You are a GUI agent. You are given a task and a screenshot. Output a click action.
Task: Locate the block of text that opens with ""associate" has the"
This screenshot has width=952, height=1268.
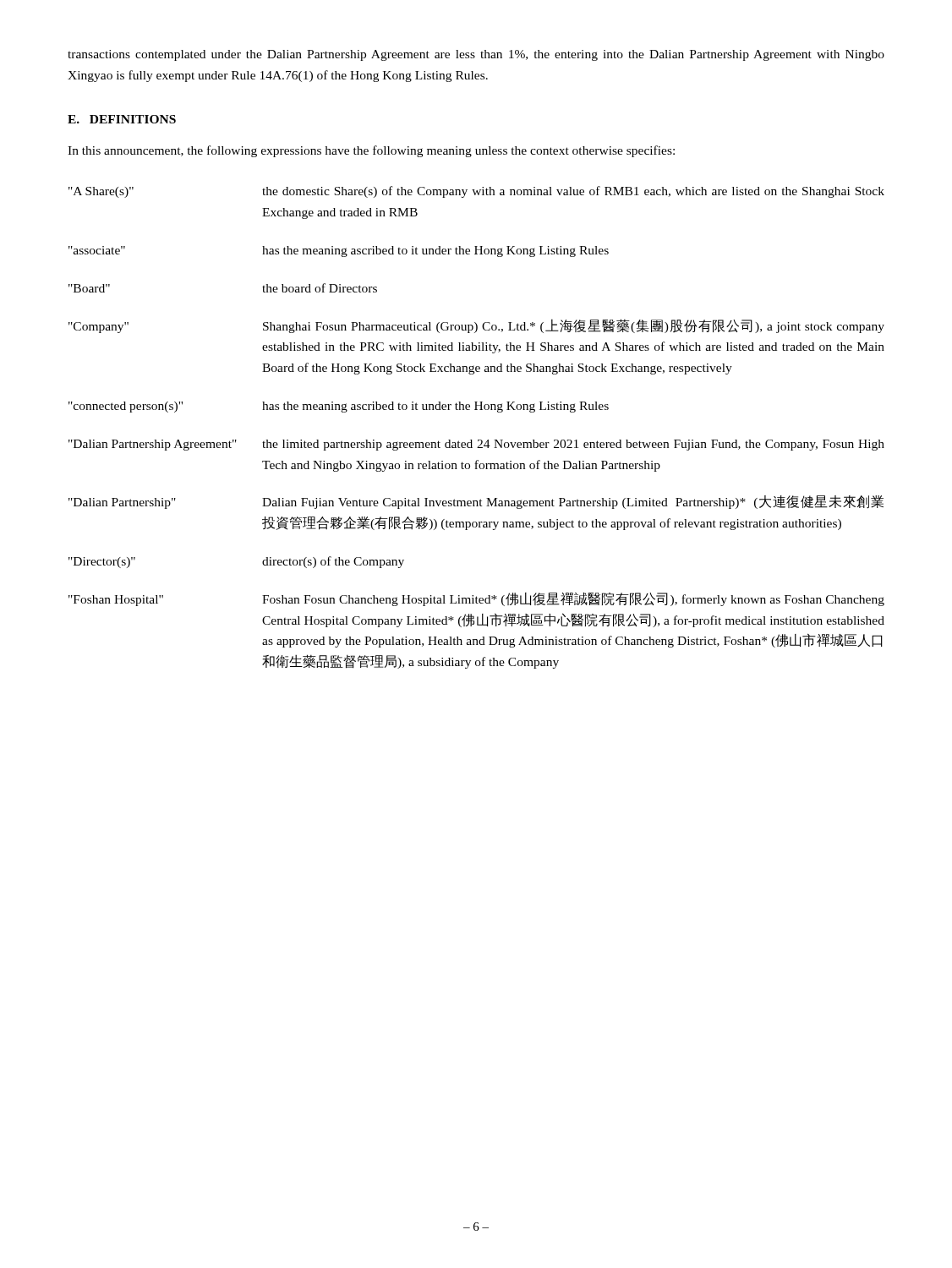[476, 254]
